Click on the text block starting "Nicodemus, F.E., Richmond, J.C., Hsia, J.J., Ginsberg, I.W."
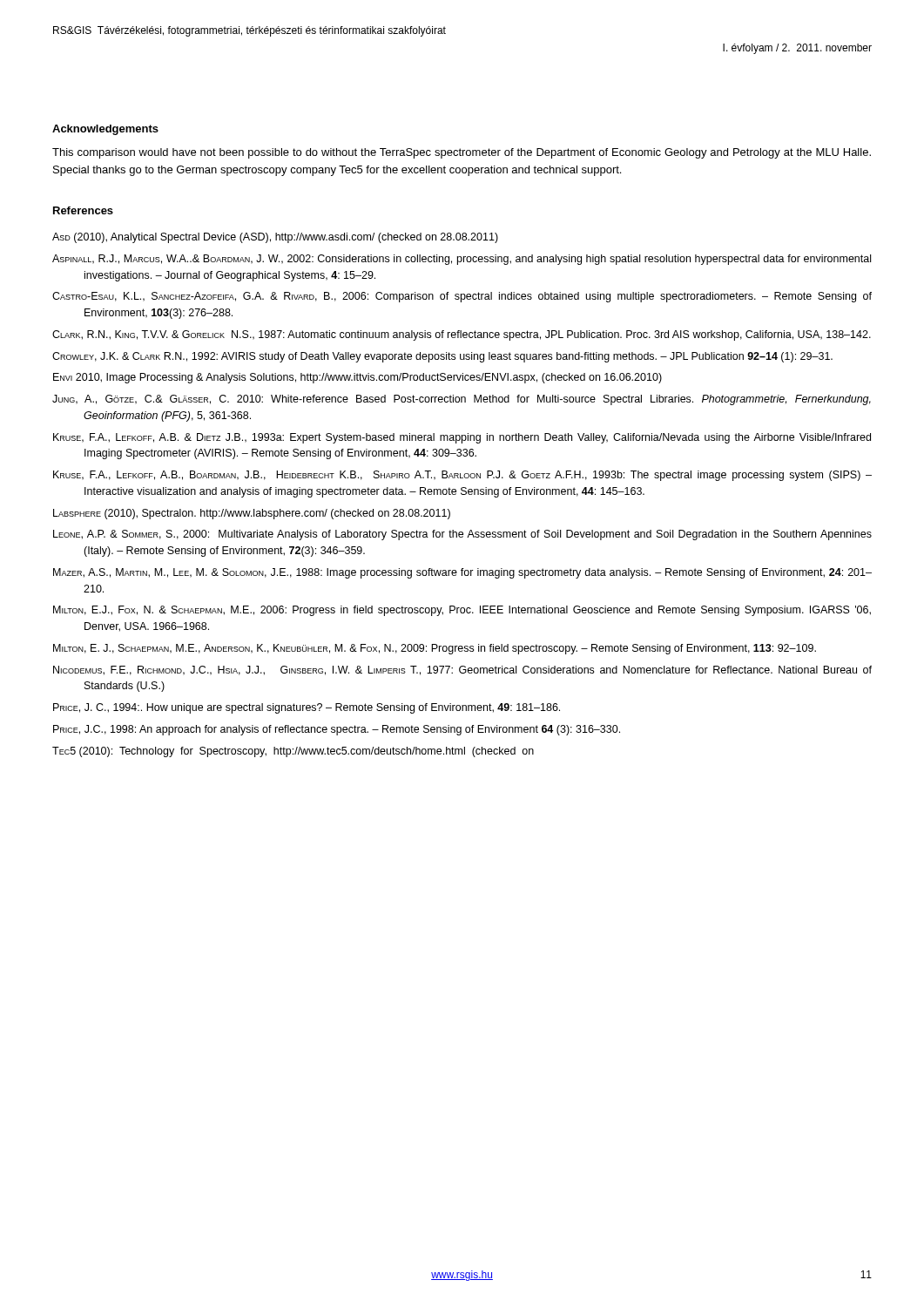924x1307 pixels. click(x=462, y=678)
